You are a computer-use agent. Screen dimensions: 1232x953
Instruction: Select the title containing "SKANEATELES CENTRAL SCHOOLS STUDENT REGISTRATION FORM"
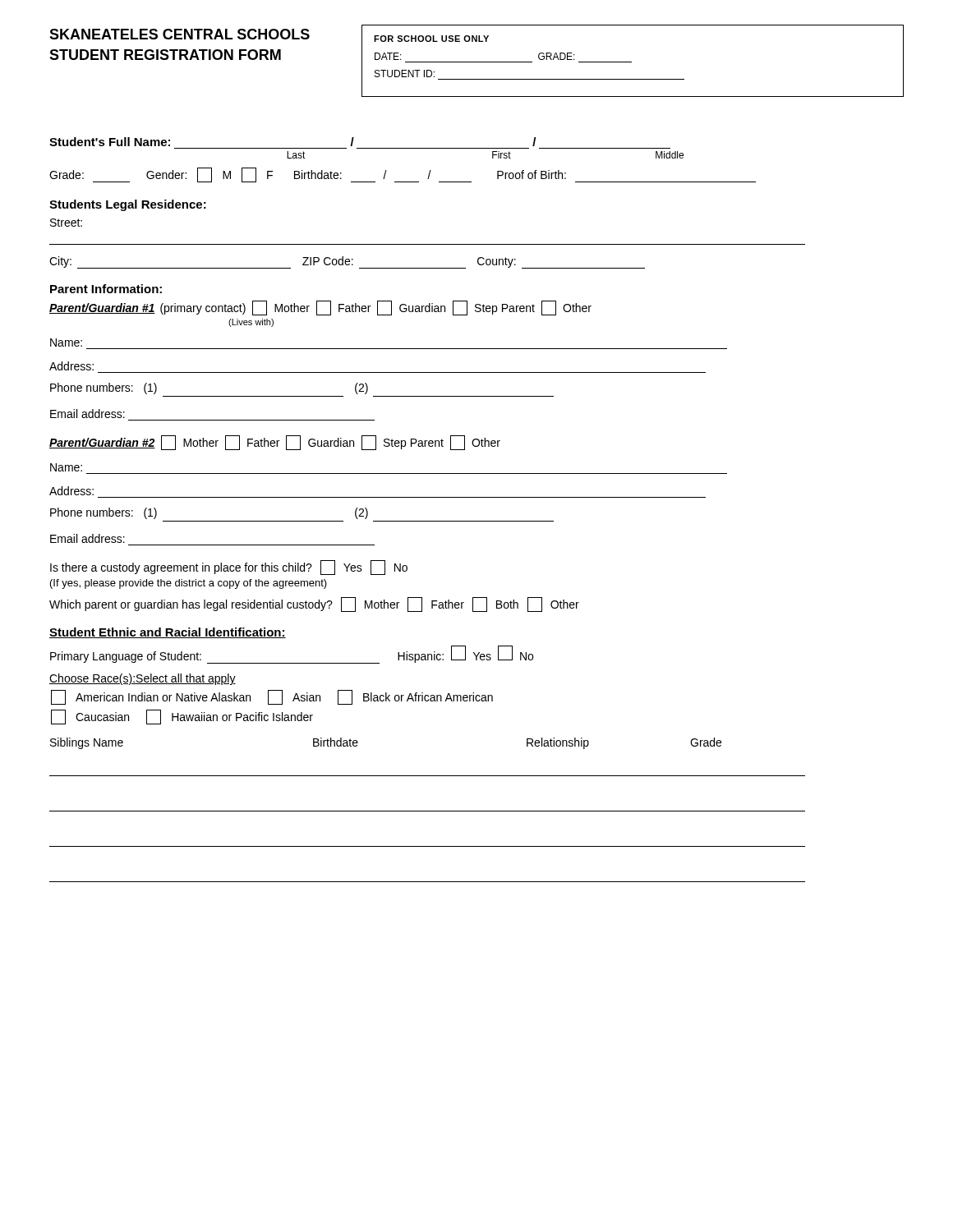click(189, 45)
